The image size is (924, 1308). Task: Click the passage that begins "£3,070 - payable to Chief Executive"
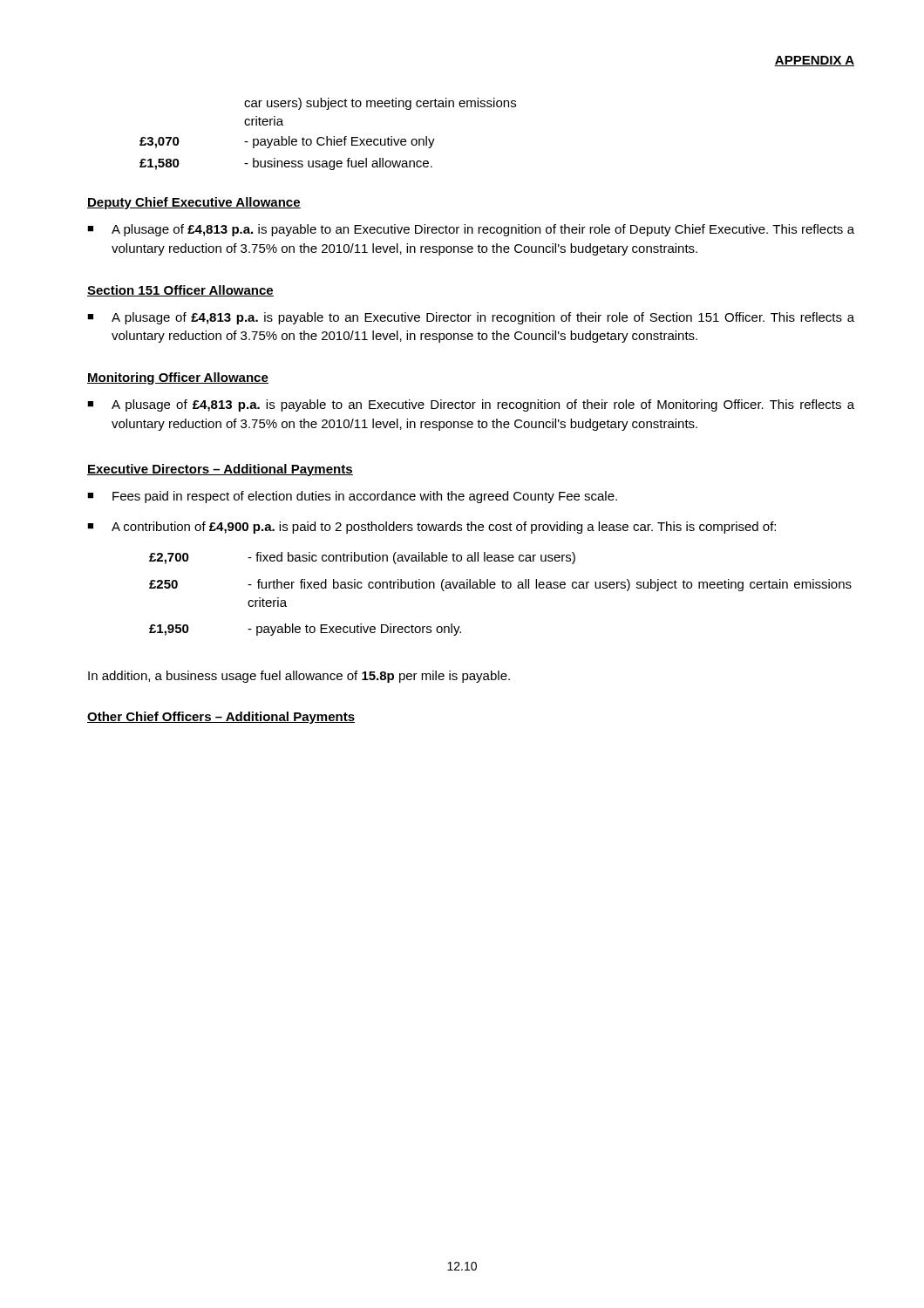[287, 142]
